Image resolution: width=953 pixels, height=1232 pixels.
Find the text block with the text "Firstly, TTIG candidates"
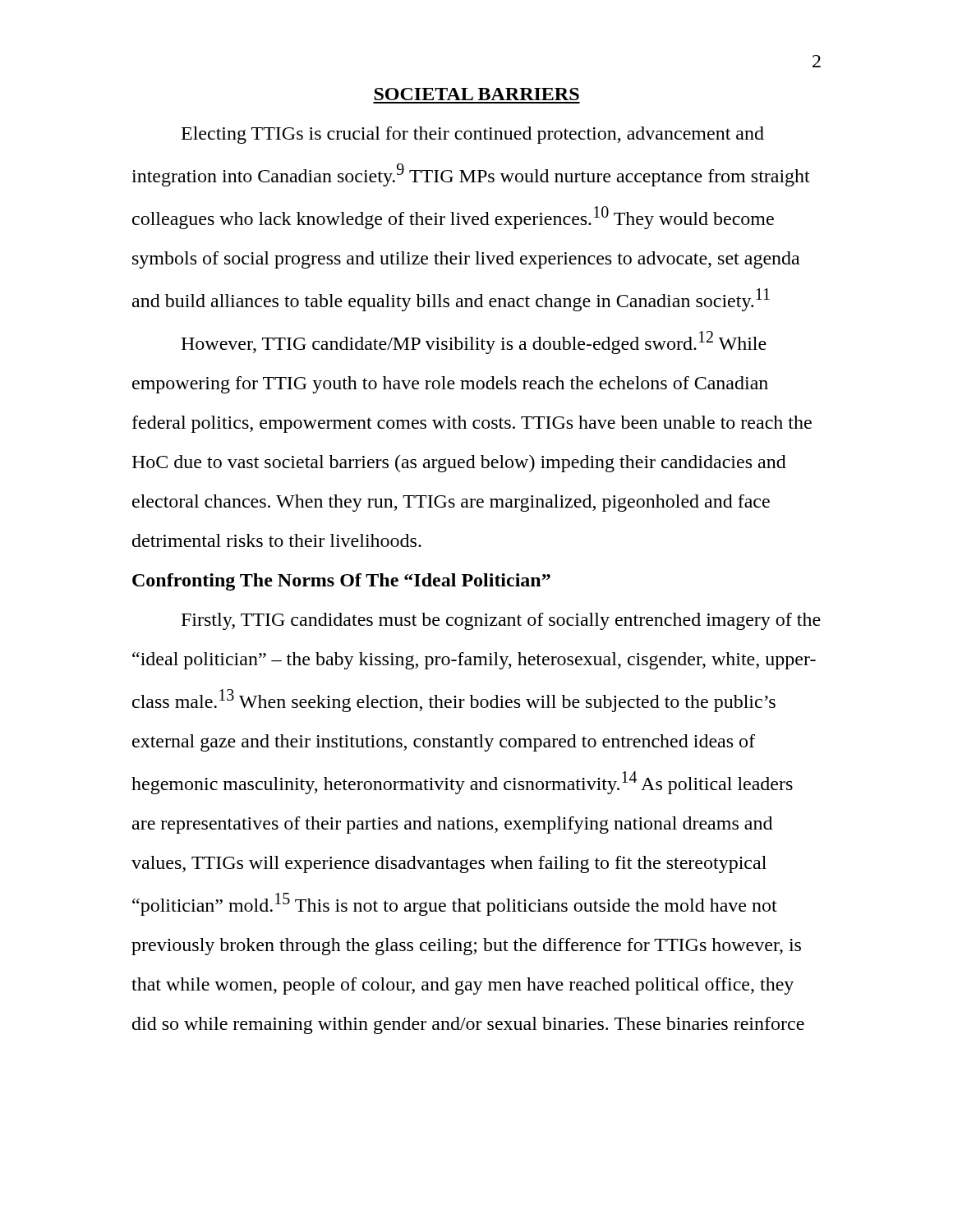(476, 821)
